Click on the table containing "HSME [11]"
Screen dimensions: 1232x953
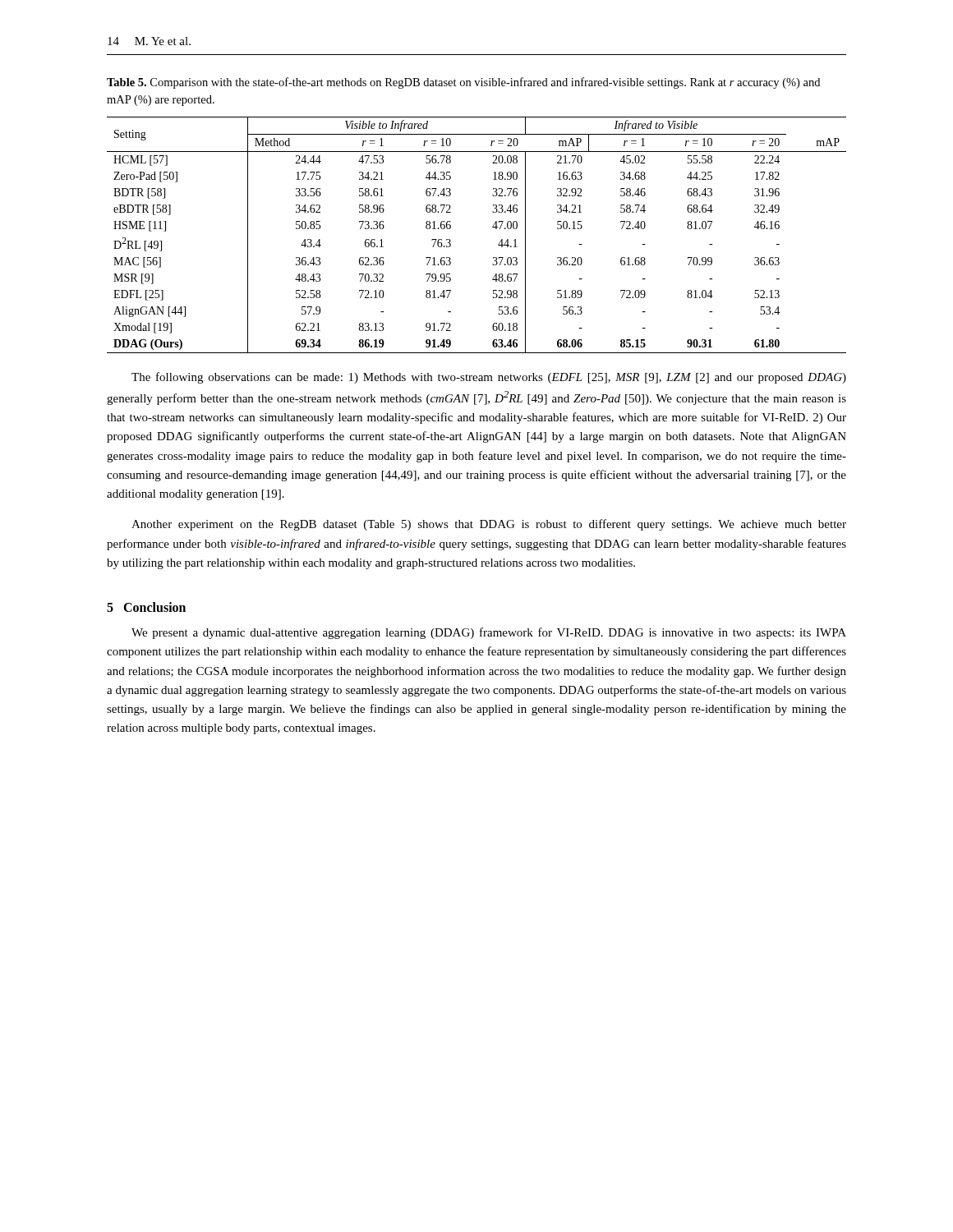click(x=476, y=235)
